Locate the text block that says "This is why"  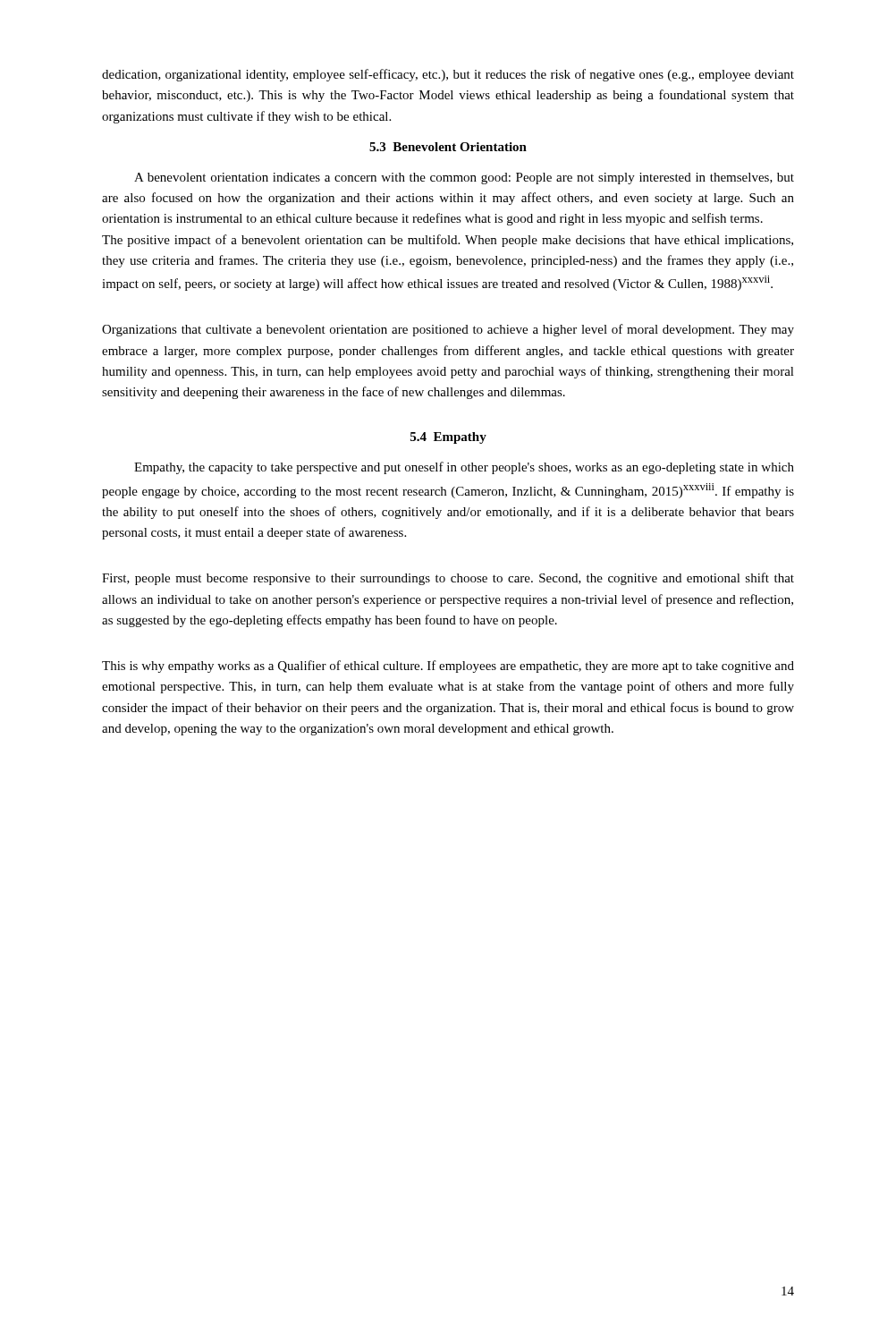point(448,697)
